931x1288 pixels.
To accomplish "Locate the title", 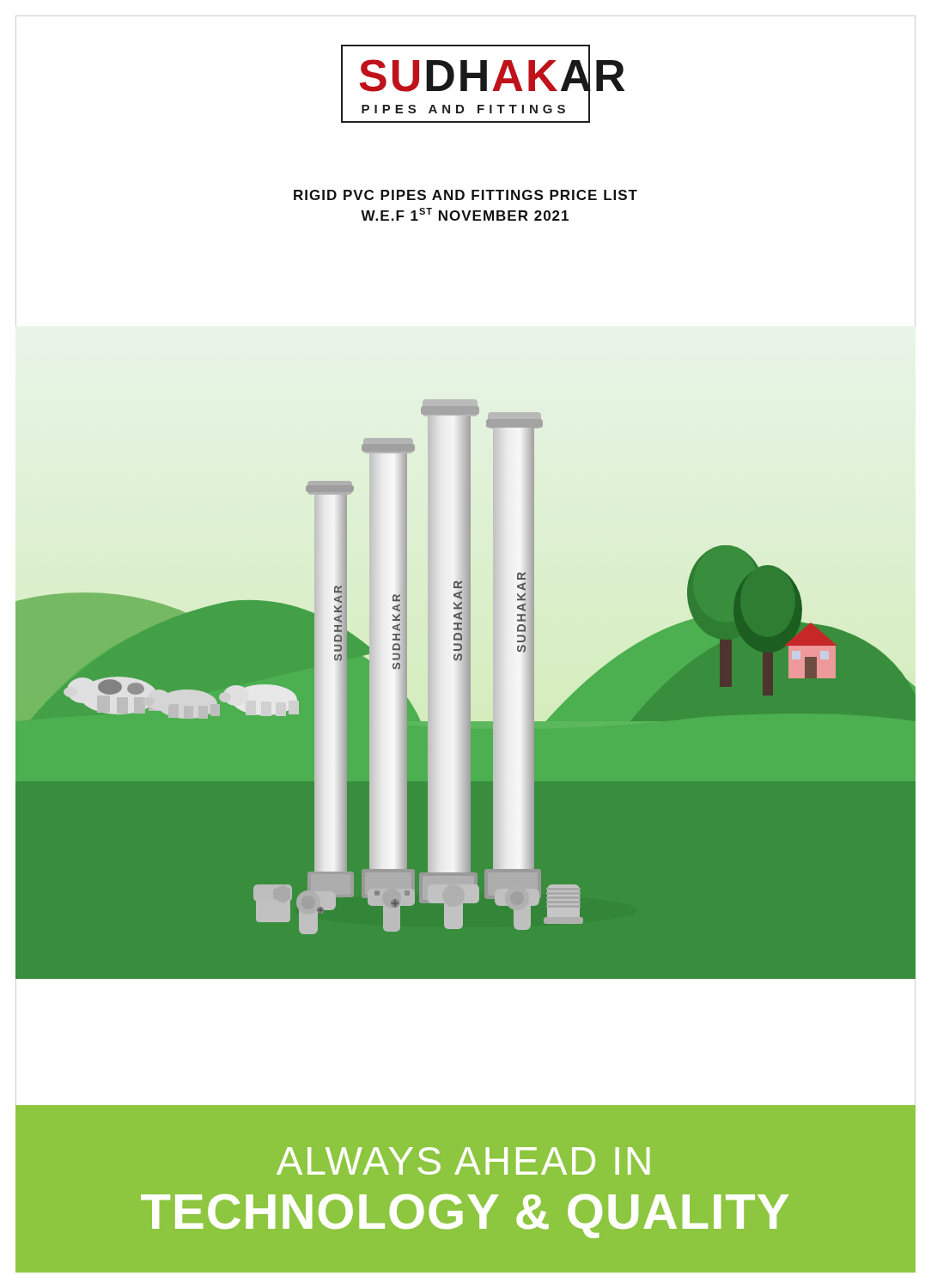I will click(466, 206).
